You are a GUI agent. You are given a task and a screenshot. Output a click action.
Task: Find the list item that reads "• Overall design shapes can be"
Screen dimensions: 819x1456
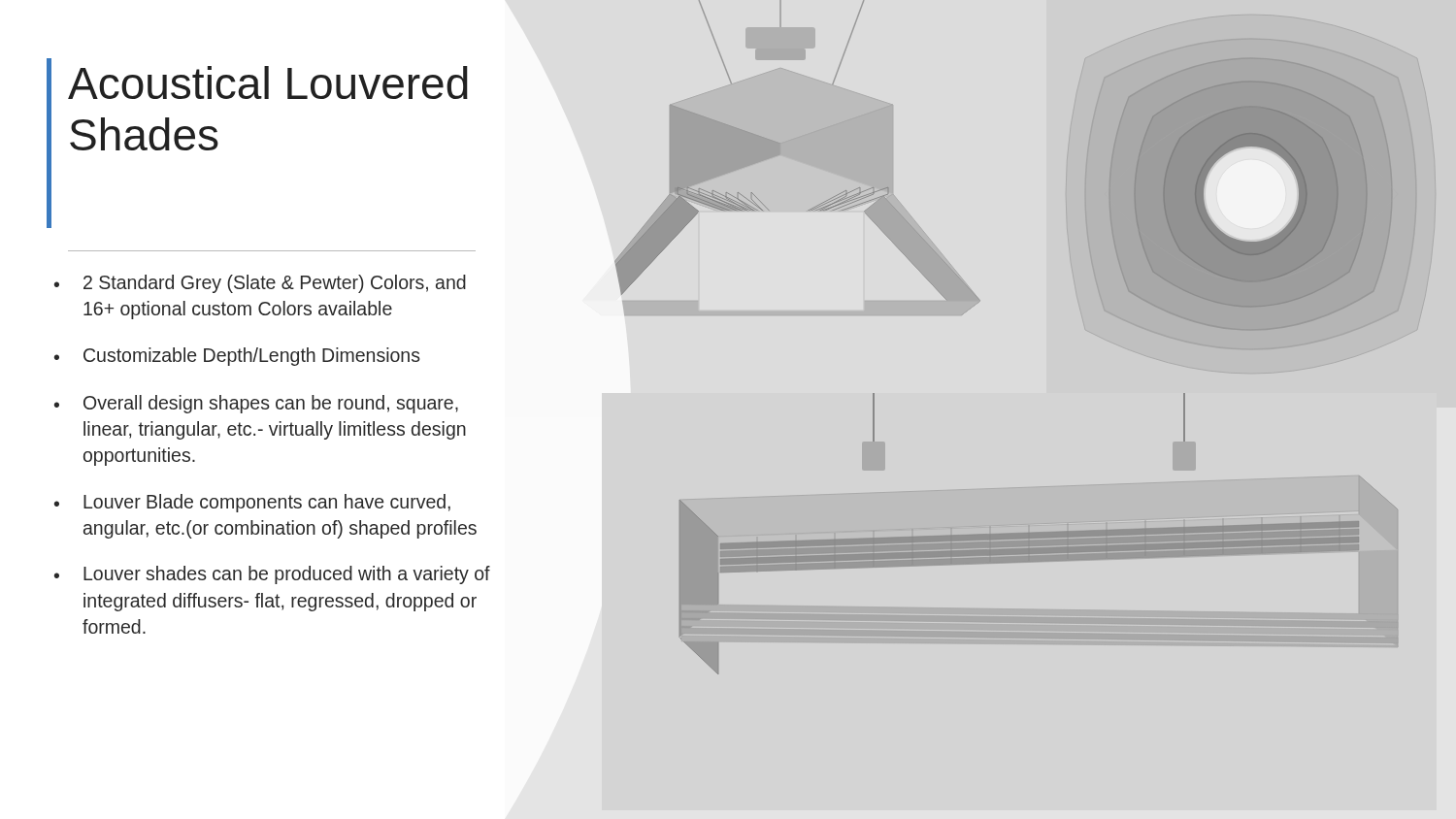click(x=277, y=430)
